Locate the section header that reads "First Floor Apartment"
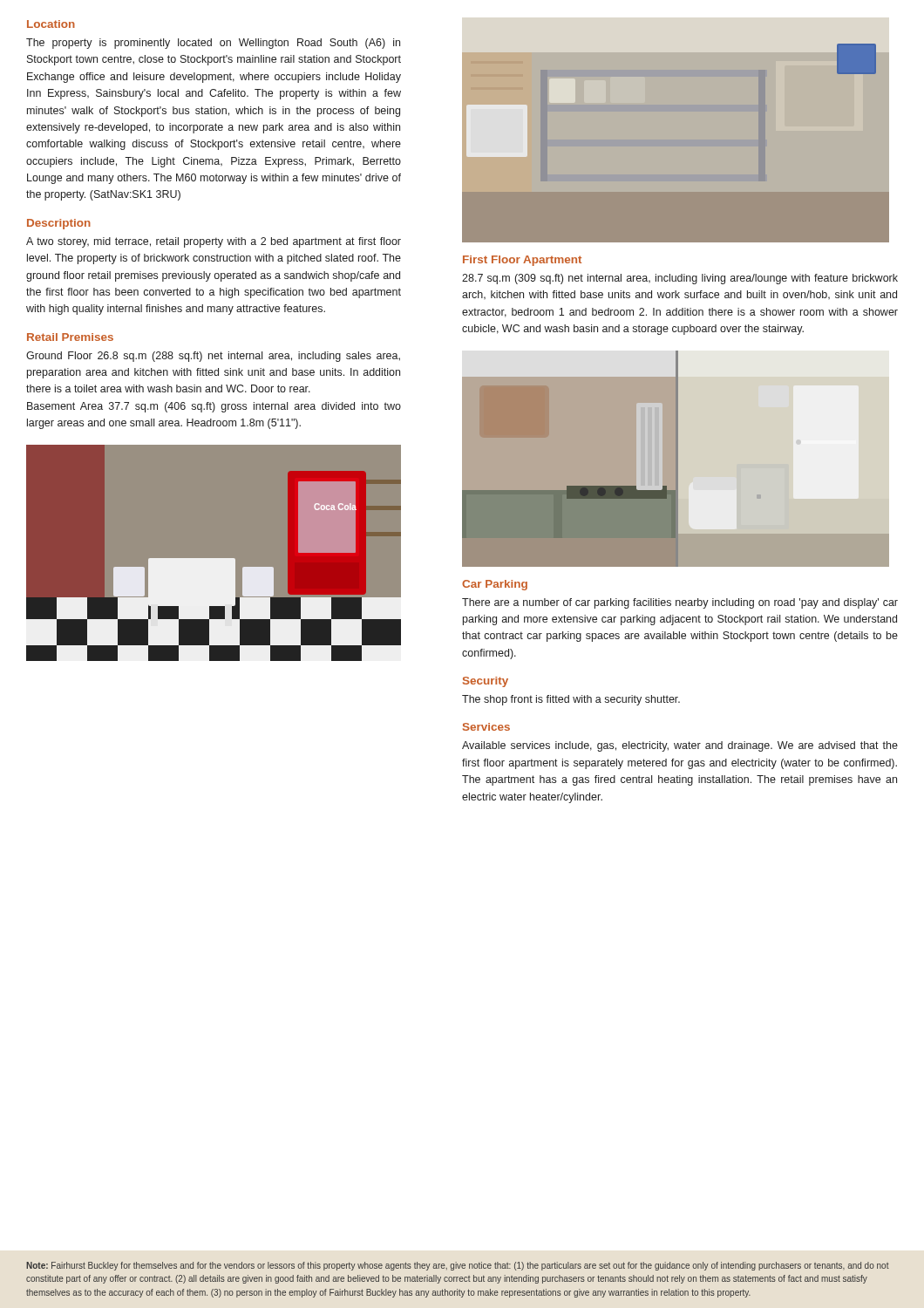The image size is (924, 1308). click(x=522, y=259)
